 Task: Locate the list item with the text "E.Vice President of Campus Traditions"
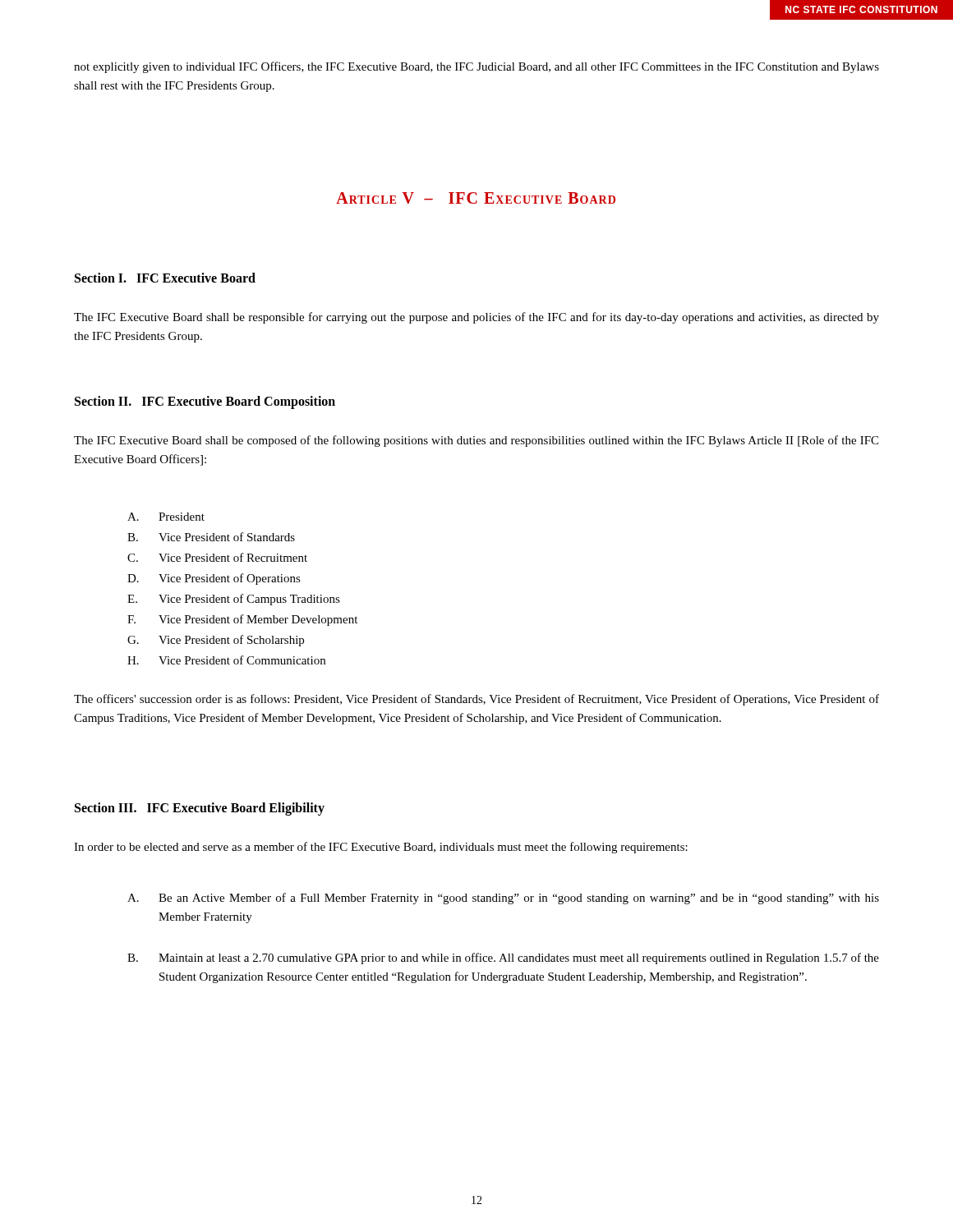point(234,600)
